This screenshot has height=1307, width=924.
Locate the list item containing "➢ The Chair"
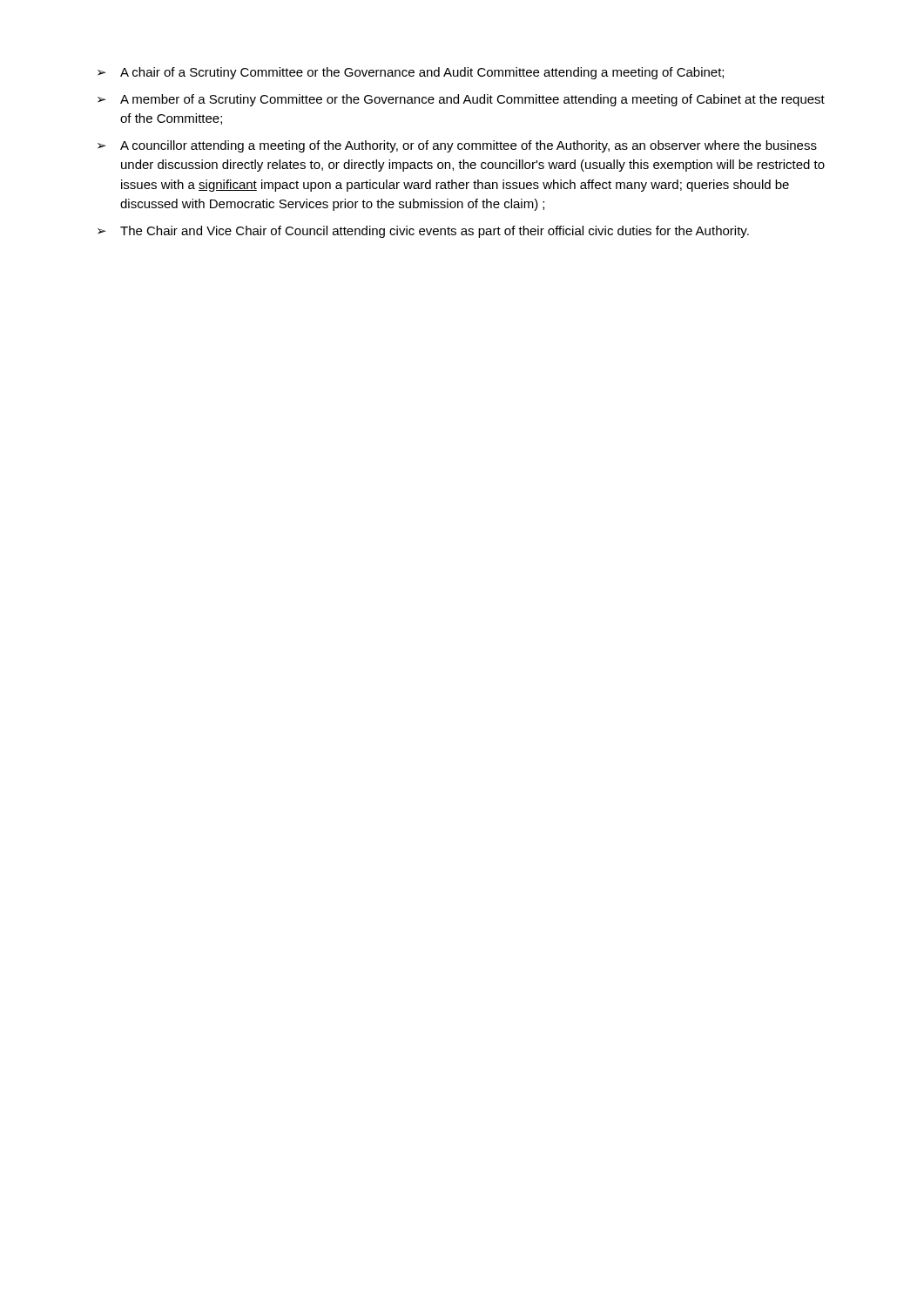click(x=466, y=231)
